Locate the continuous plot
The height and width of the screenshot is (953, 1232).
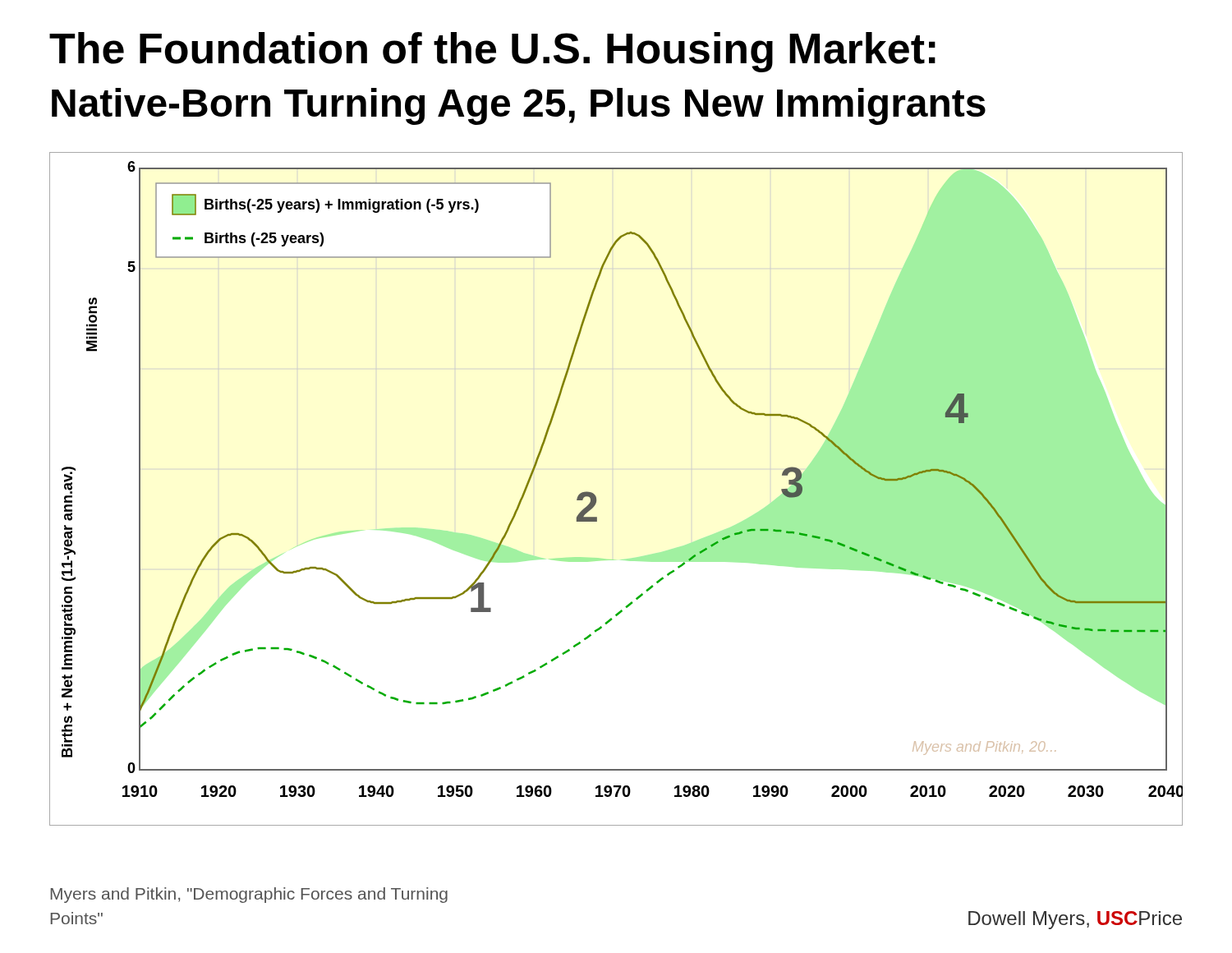pyautogui.click(x=616, y=489)
